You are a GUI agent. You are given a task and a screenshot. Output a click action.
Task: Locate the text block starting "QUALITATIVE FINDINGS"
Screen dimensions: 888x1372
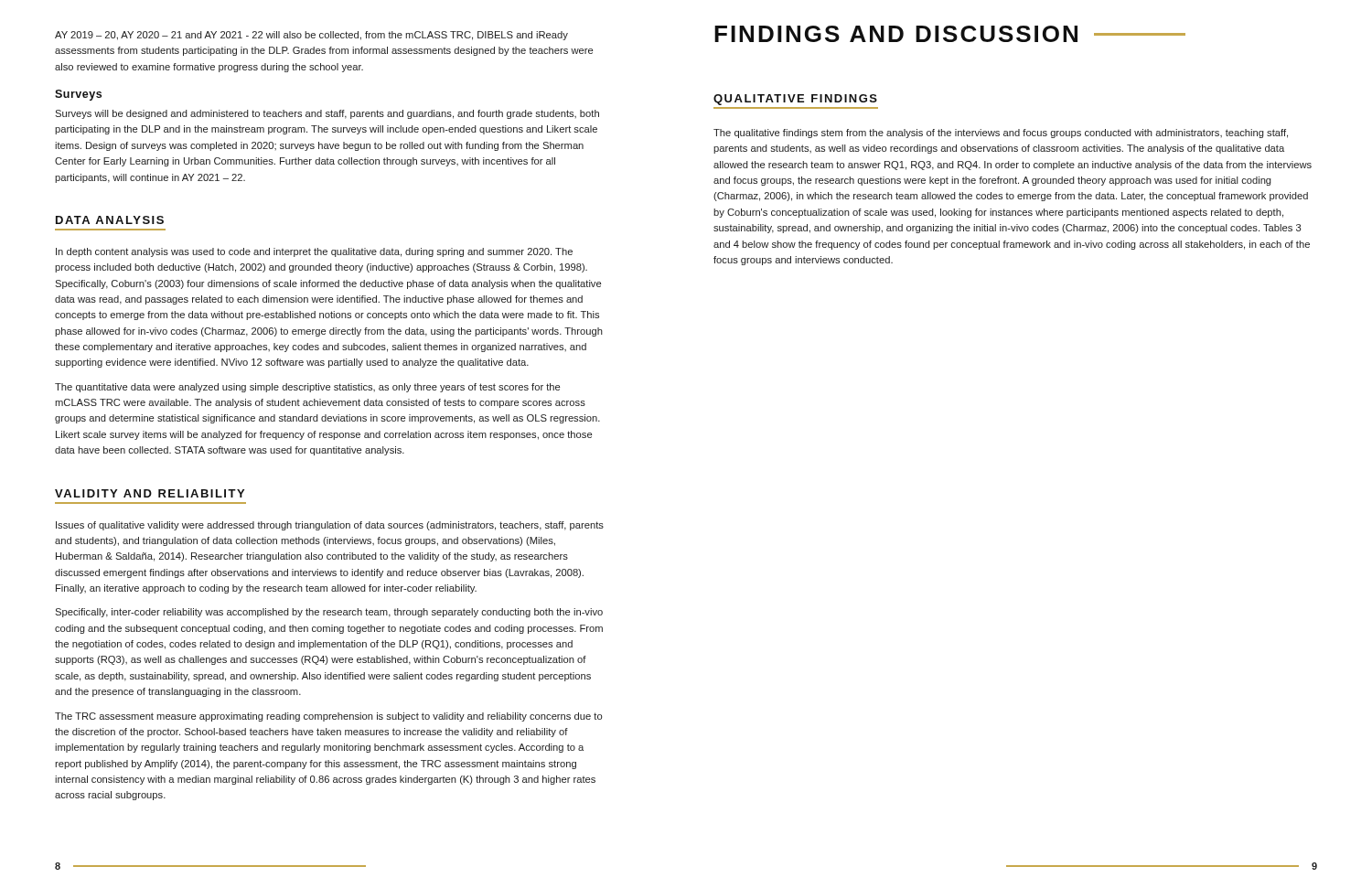(796, 98)
